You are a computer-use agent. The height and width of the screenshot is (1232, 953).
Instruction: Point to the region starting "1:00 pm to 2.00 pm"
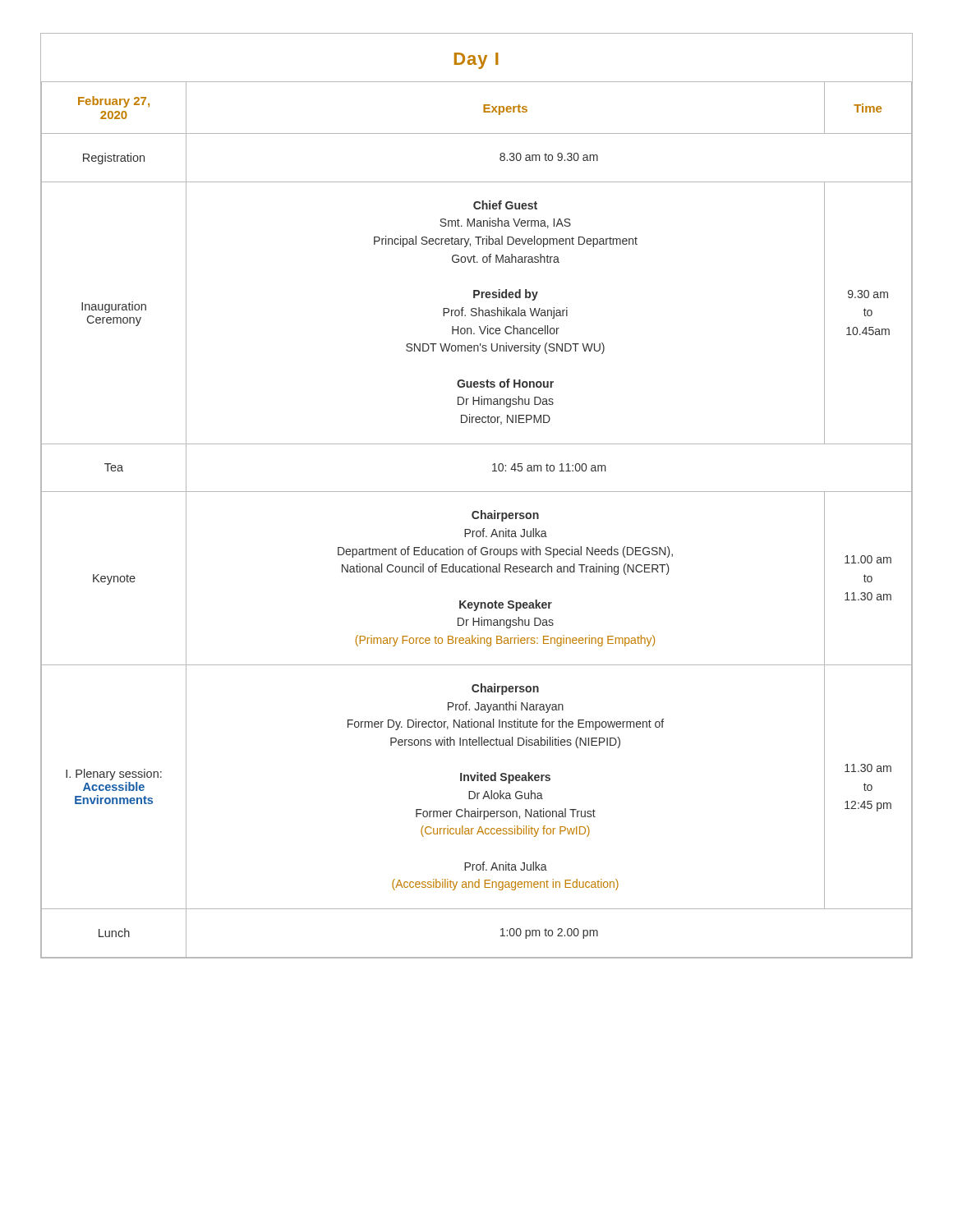point(549,932)
